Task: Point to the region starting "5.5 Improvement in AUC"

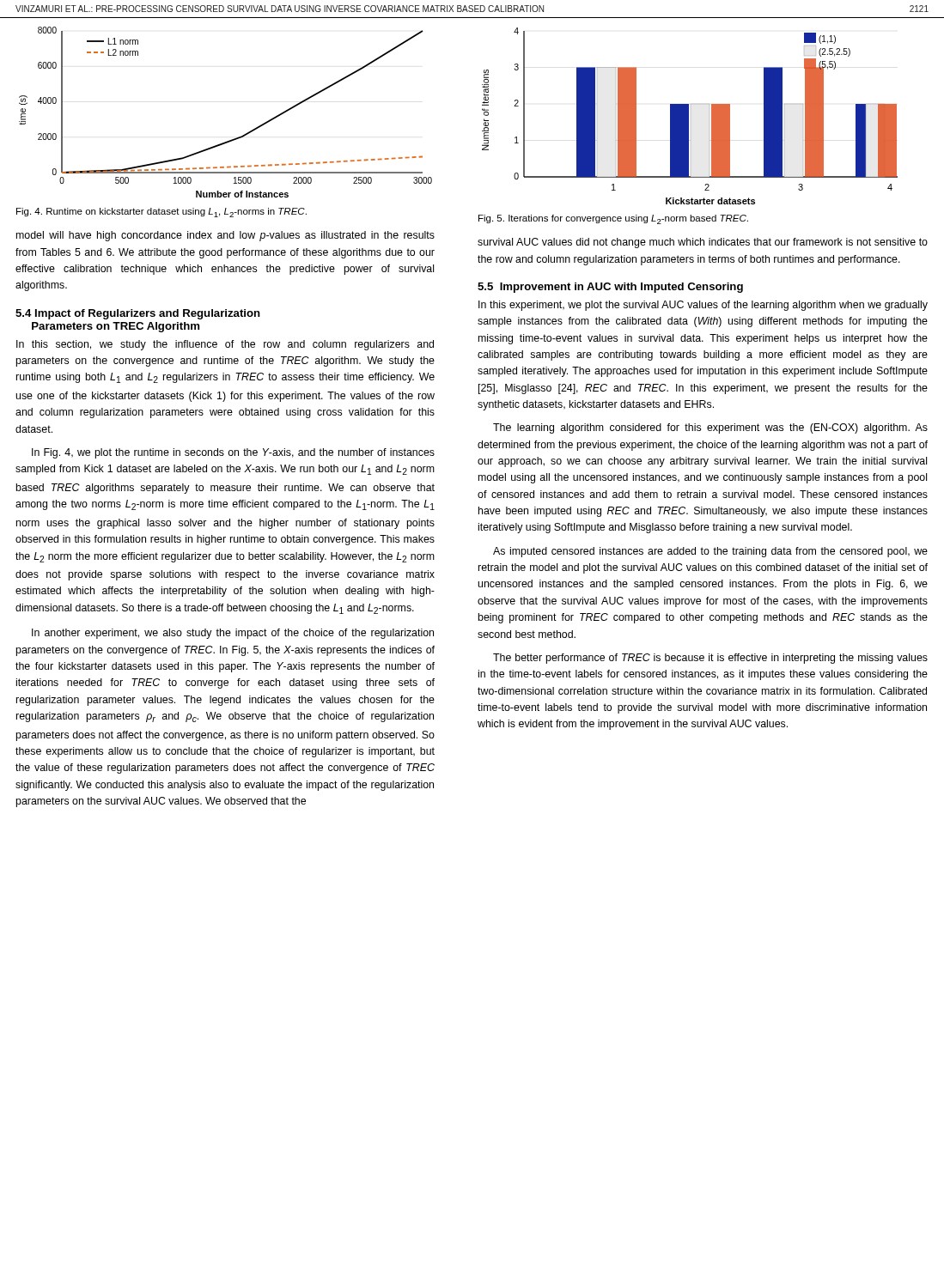Action: pyautogui.click(x=610, y=286)
